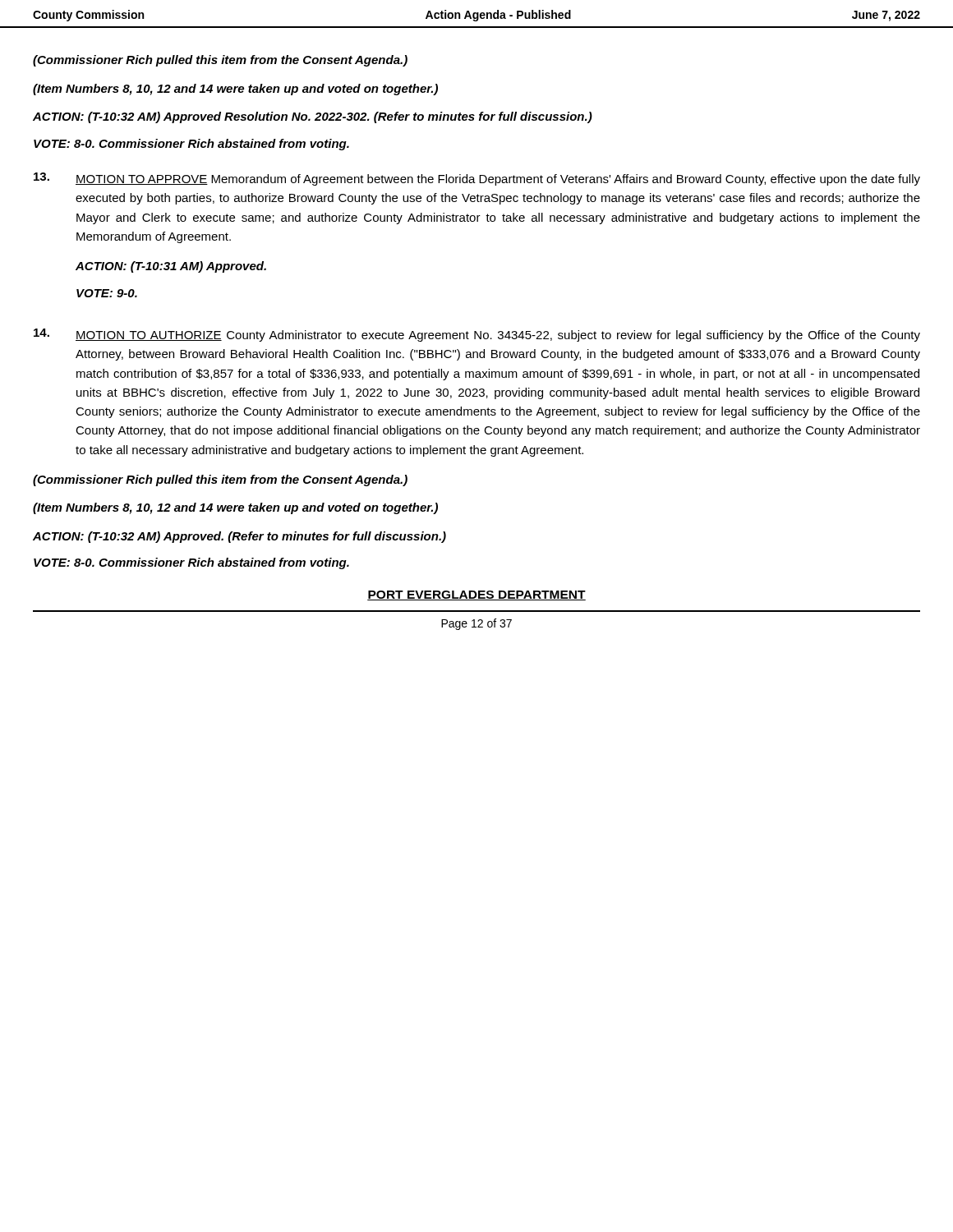
Task: Where is the passage that starts "13. MOTION TO APPROVE Memorandum of Agreement between"?
Action: click(x=476, y=207)
